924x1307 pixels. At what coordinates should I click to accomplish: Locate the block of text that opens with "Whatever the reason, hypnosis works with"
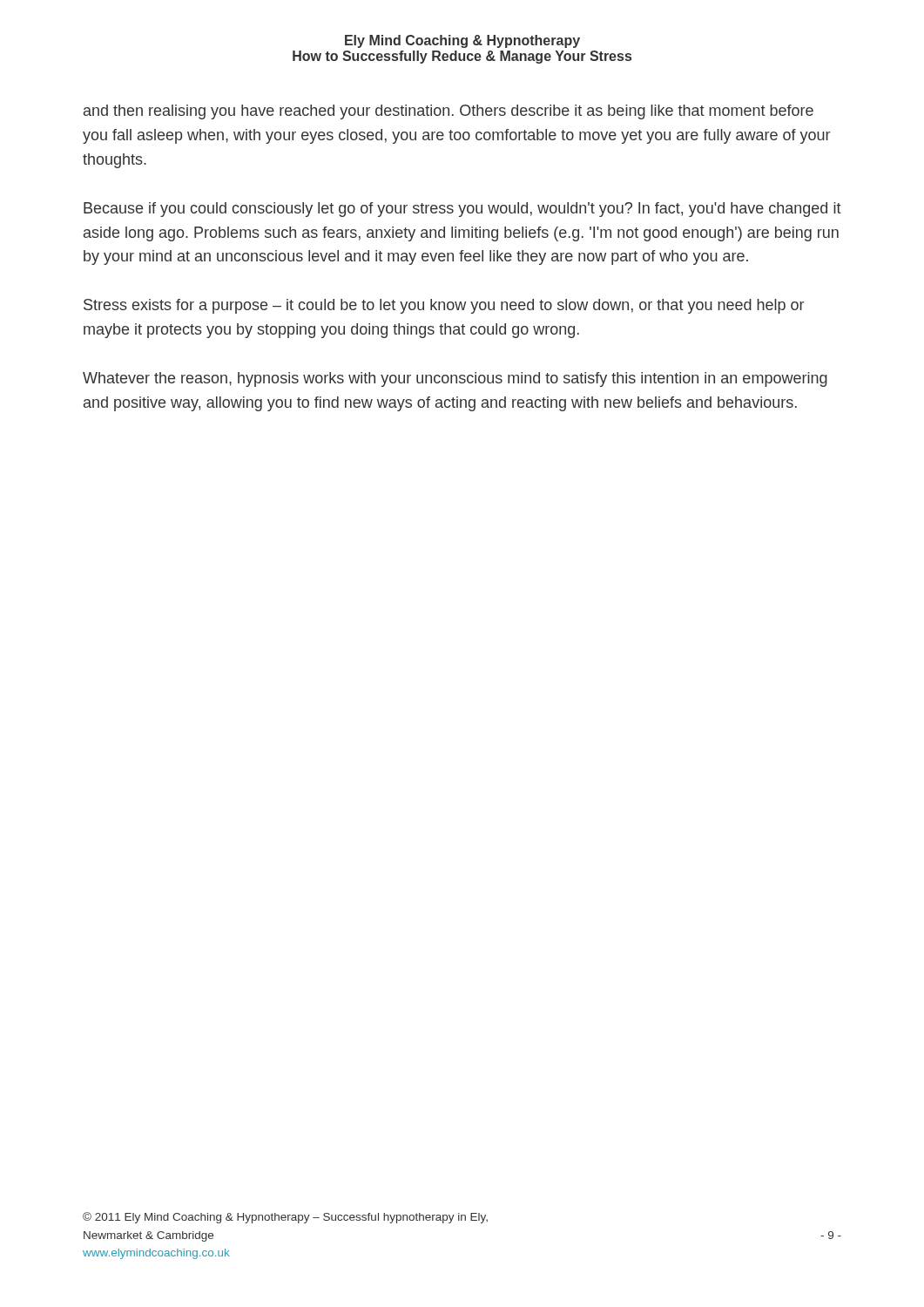coord(455,390)
